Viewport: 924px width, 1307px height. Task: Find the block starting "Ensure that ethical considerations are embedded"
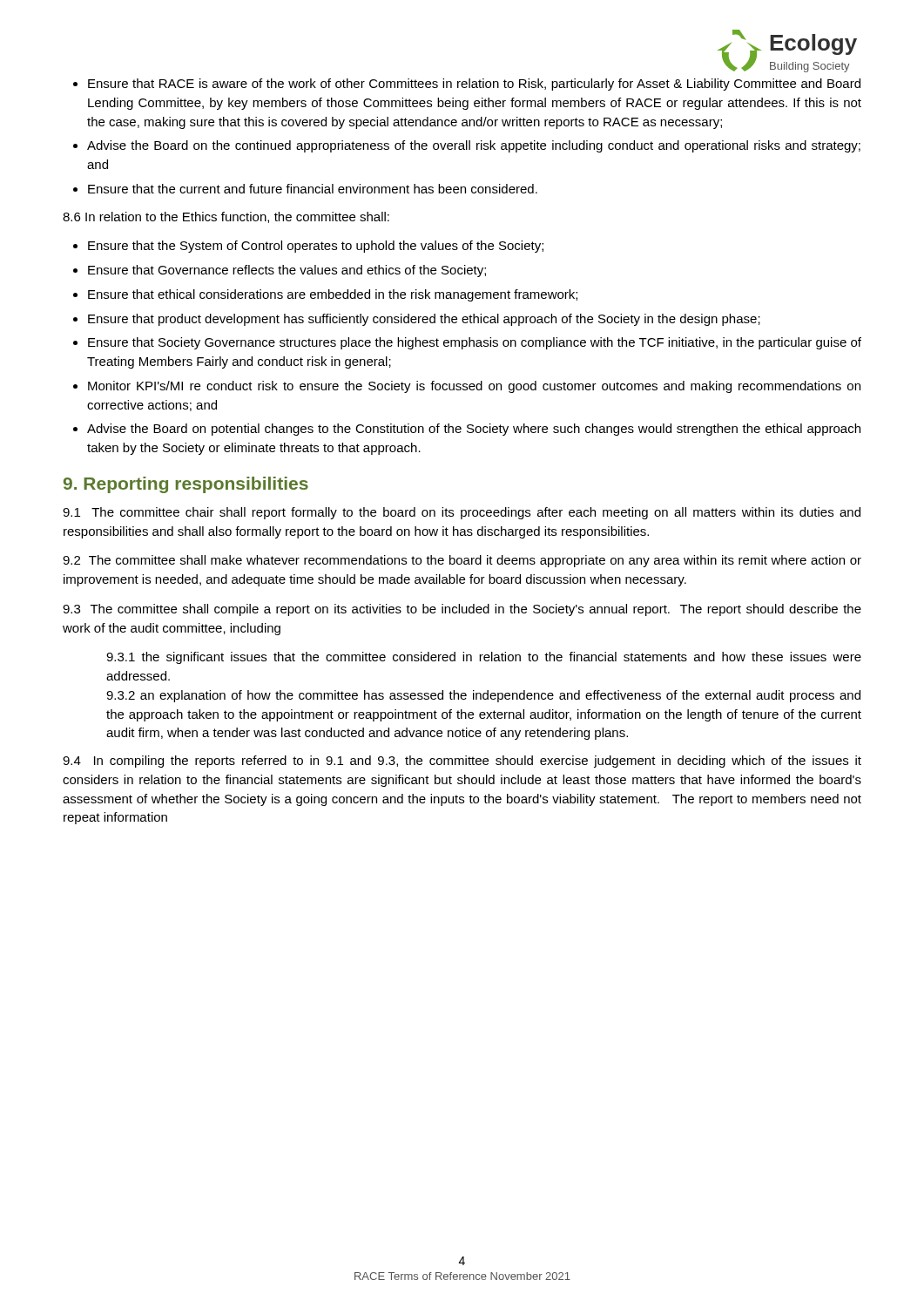click(333, 294)
